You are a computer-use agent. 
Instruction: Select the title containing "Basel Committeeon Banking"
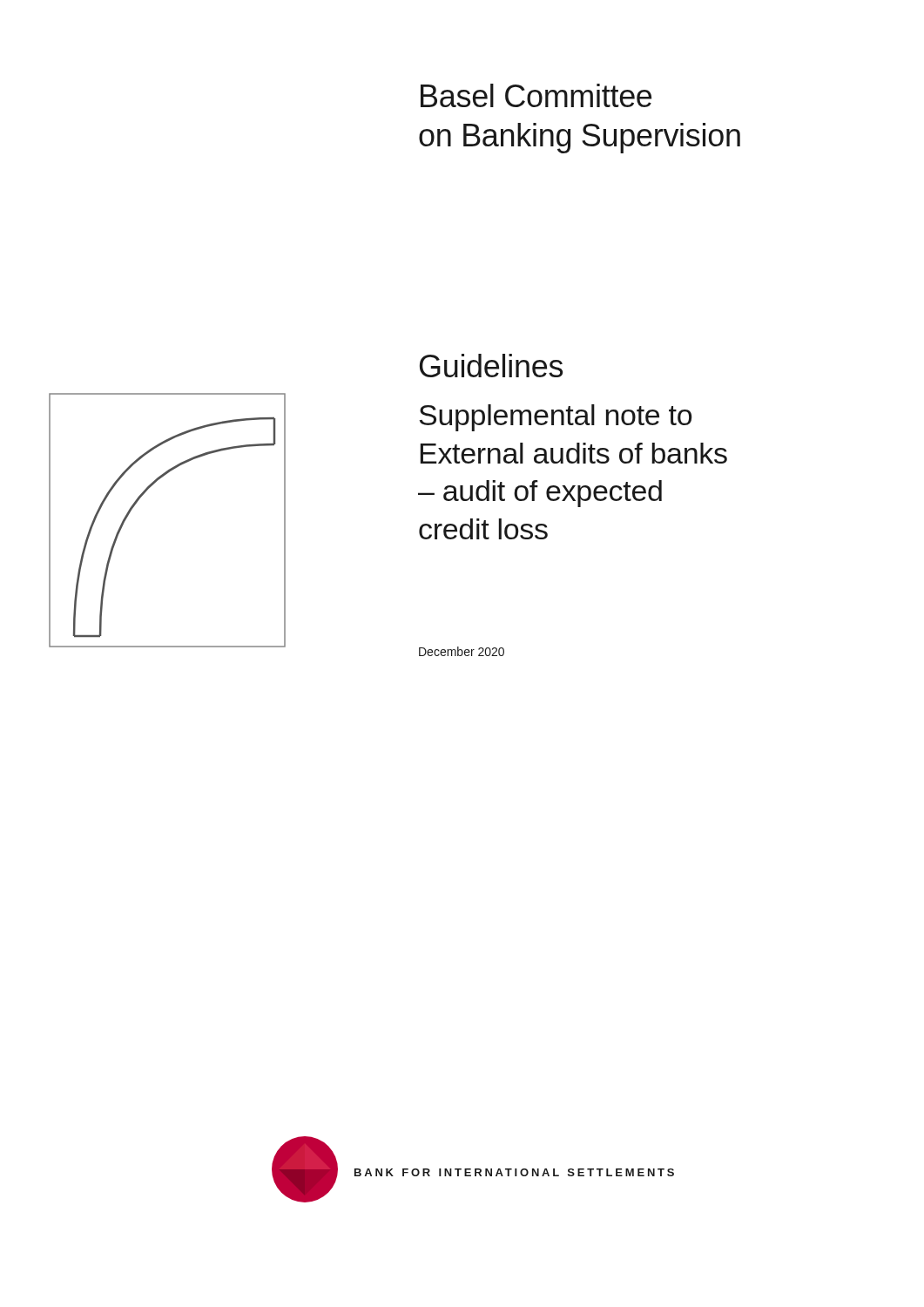[580, 116]
